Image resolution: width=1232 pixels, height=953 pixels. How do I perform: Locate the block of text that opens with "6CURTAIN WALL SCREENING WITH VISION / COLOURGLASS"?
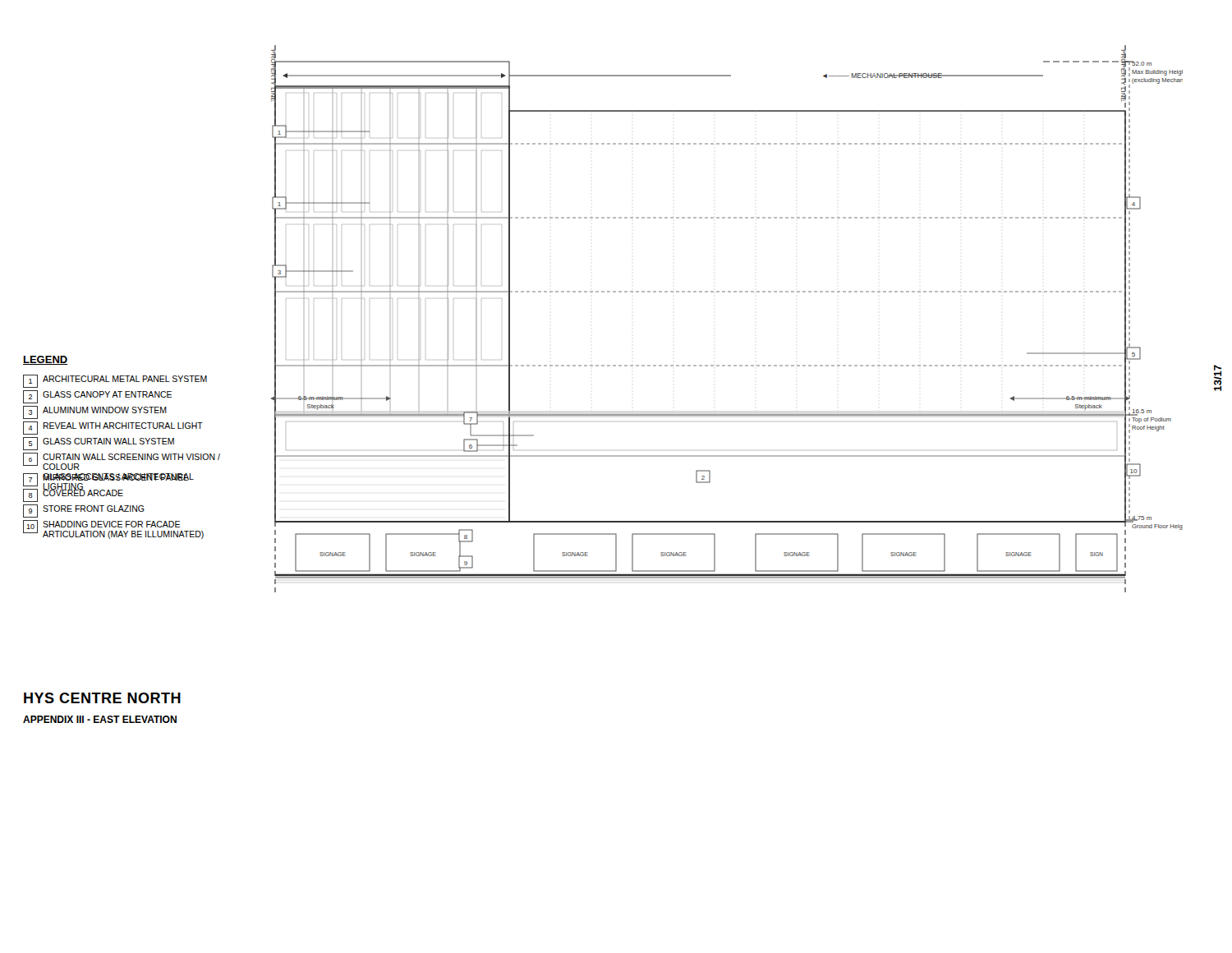122,472
